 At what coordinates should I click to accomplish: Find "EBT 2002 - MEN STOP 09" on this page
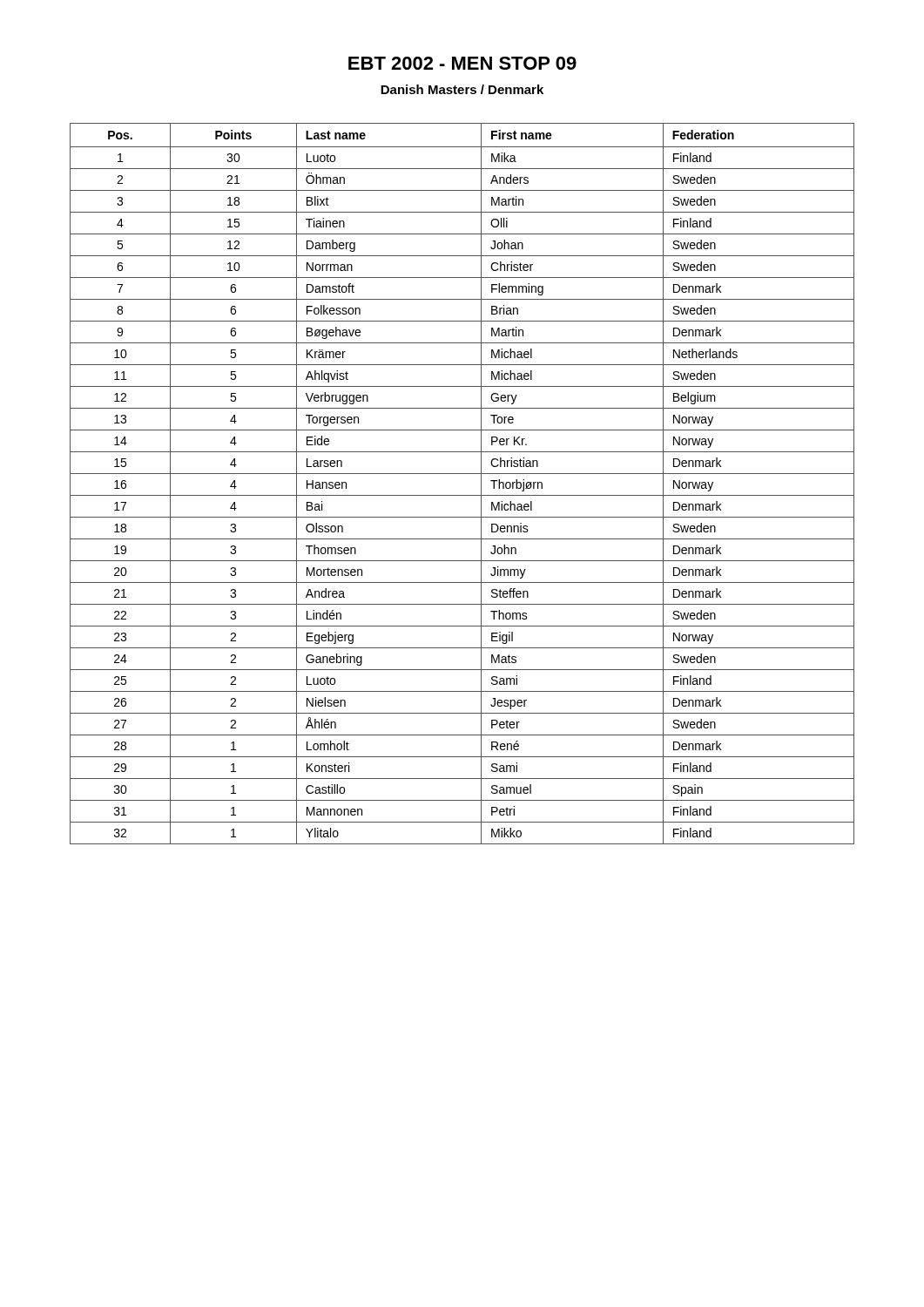(462, 63)
